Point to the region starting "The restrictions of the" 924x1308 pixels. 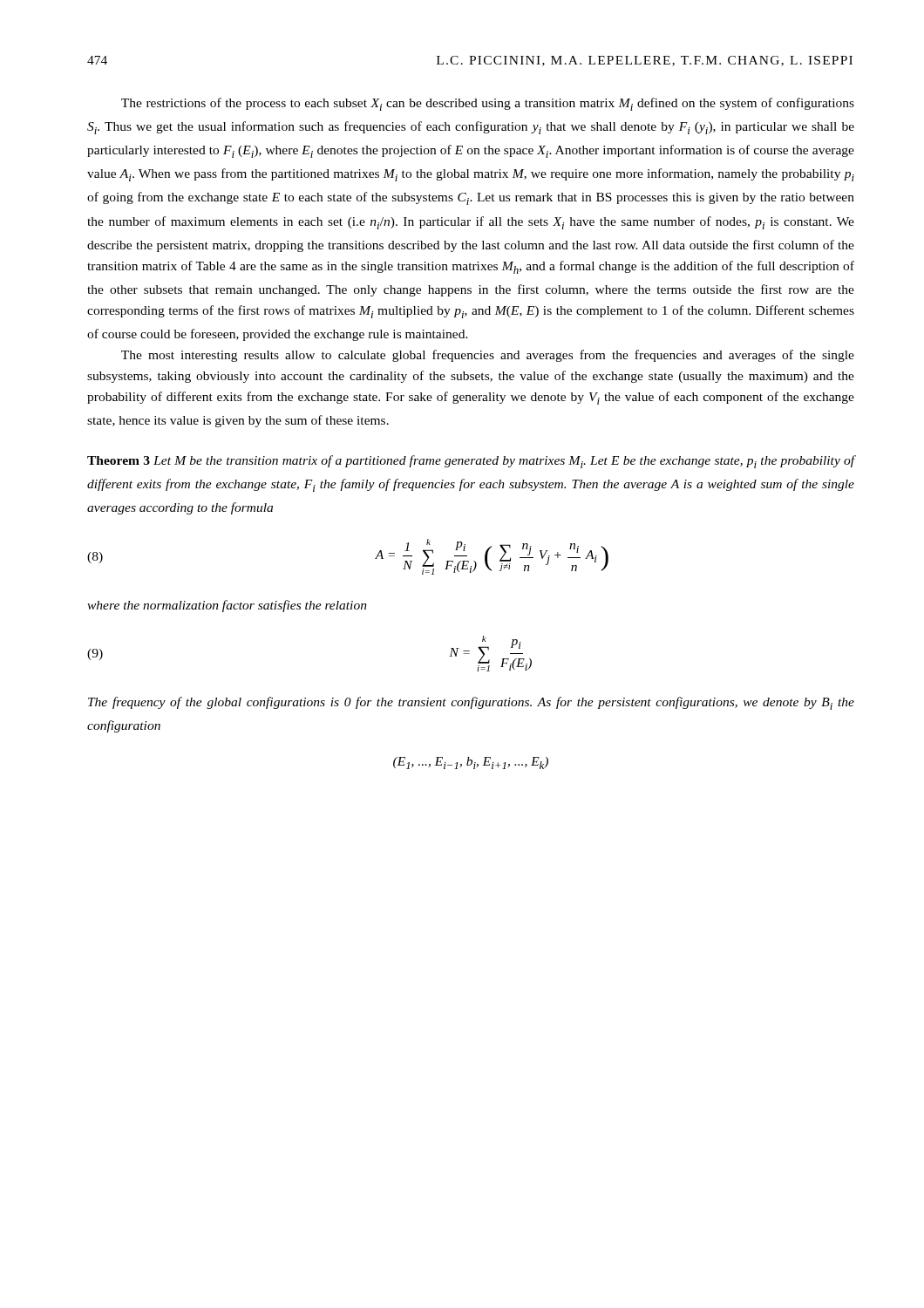pyautogui.click(x=471, y=262)
